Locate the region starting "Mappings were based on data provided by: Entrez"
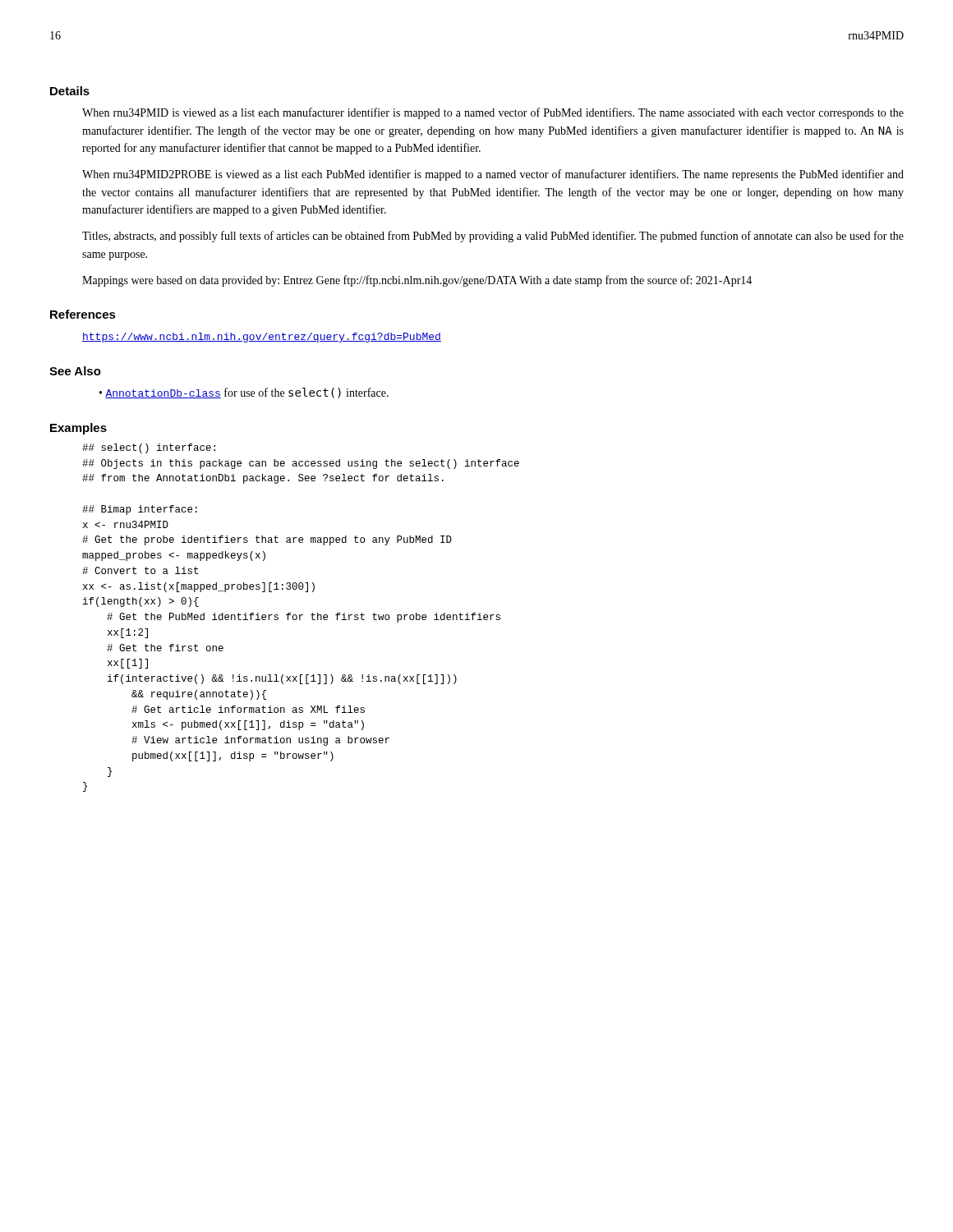 coord(417,280)
